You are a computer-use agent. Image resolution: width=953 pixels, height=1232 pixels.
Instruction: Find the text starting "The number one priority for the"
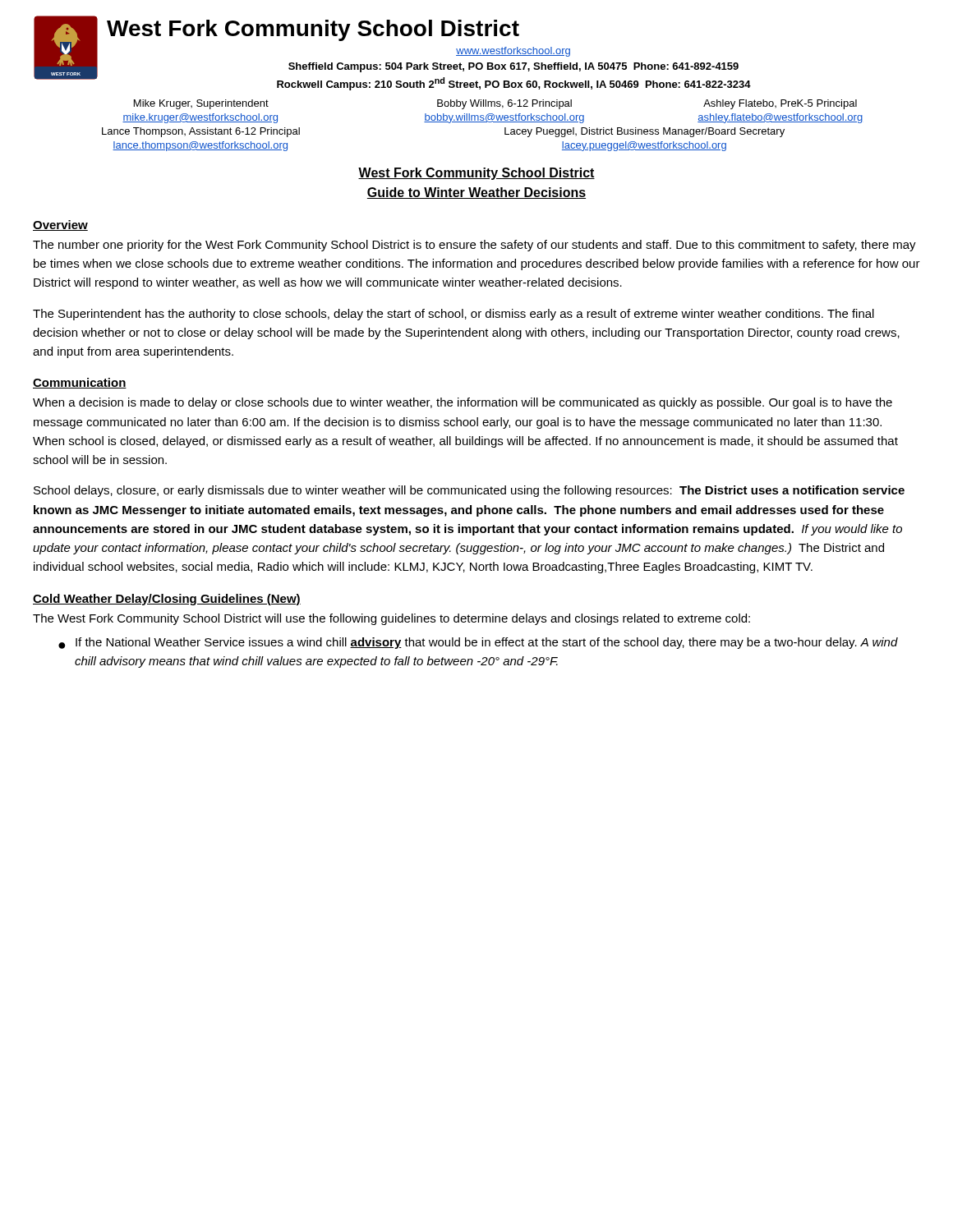tap(476, 263)
